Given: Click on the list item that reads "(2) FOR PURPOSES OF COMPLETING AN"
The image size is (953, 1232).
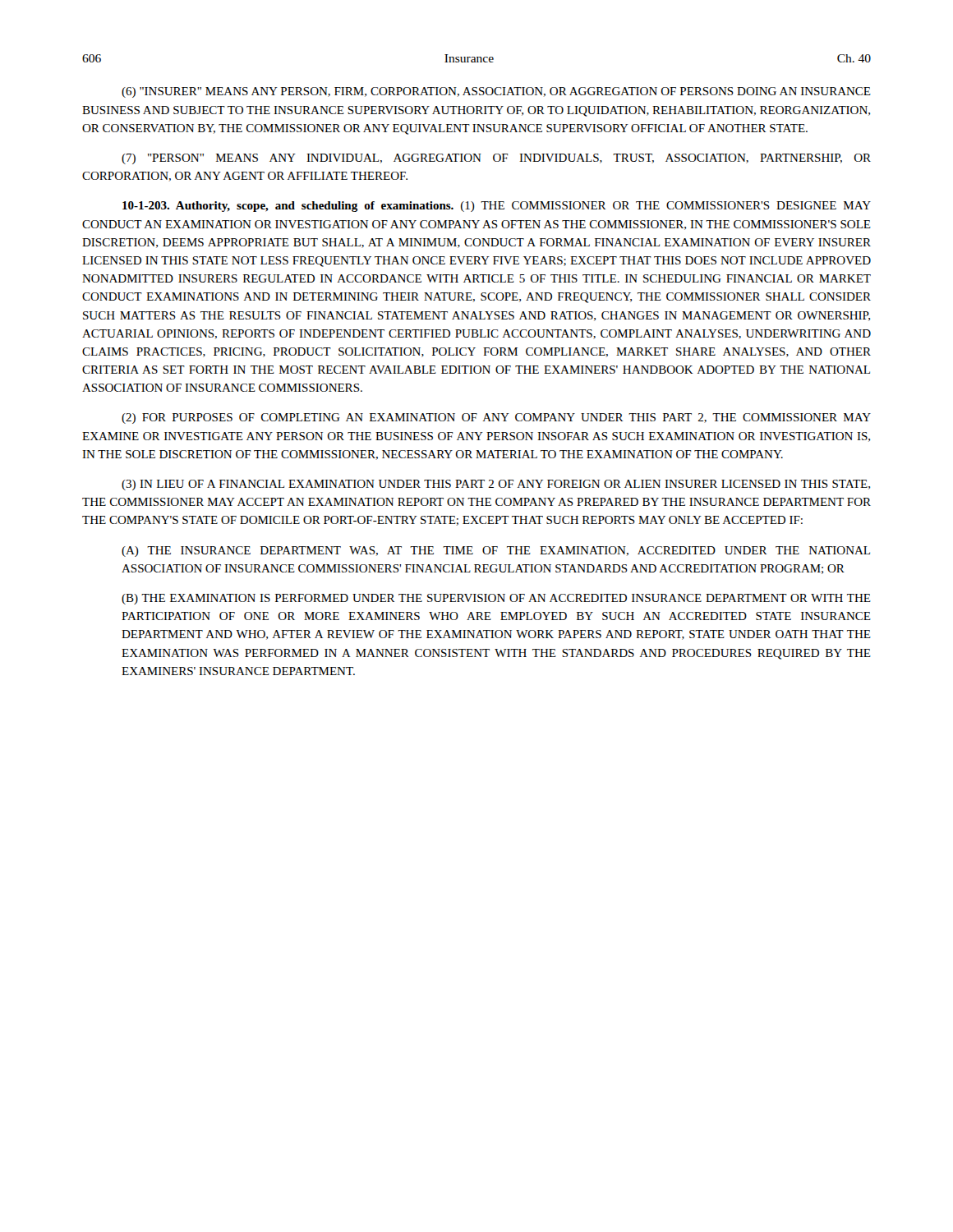Looking at the screenshot, I should pos(476,436).
